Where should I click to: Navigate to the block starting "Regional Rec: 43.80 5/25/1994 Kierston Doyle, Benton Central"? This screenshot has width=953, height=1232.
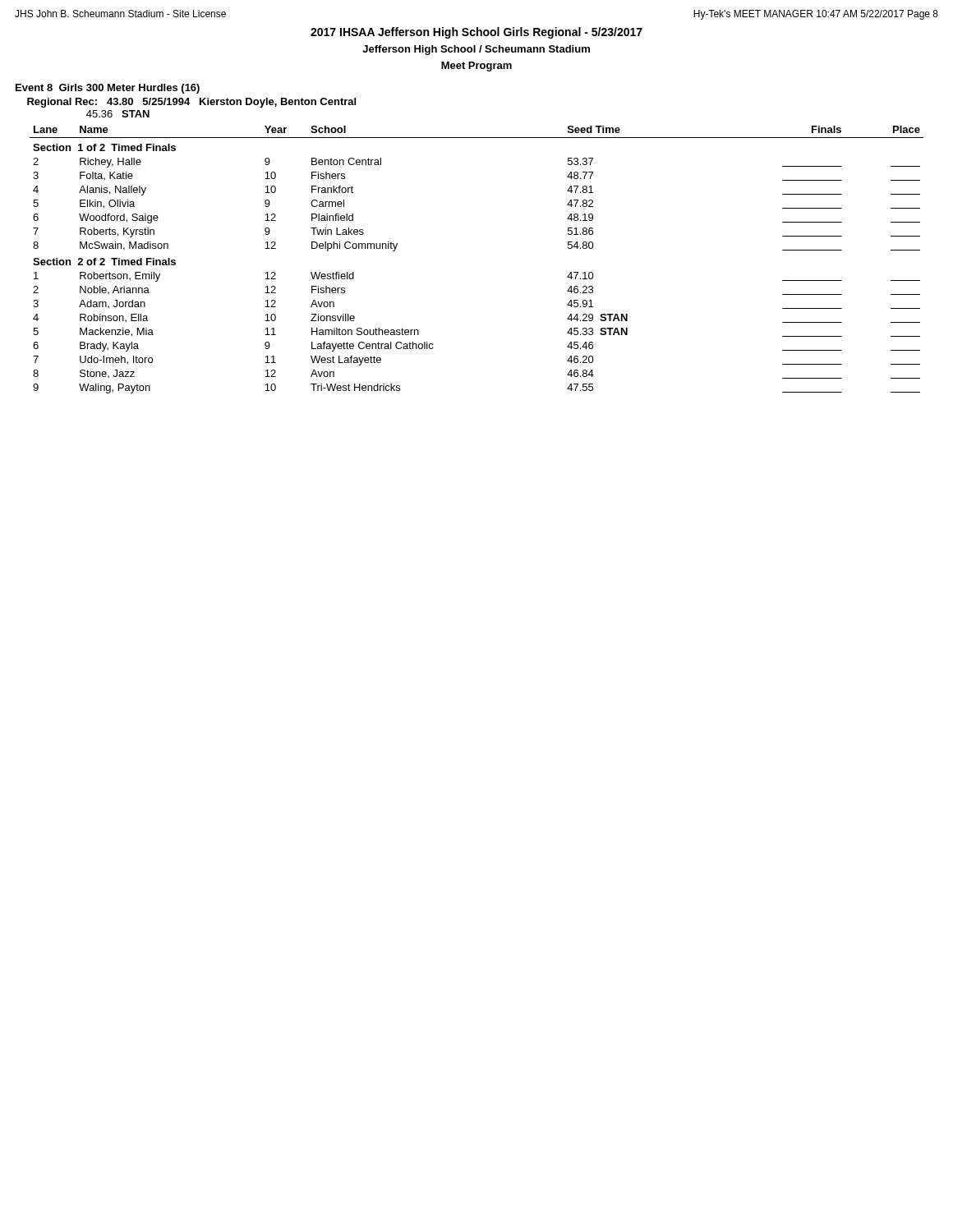[186, 108]
